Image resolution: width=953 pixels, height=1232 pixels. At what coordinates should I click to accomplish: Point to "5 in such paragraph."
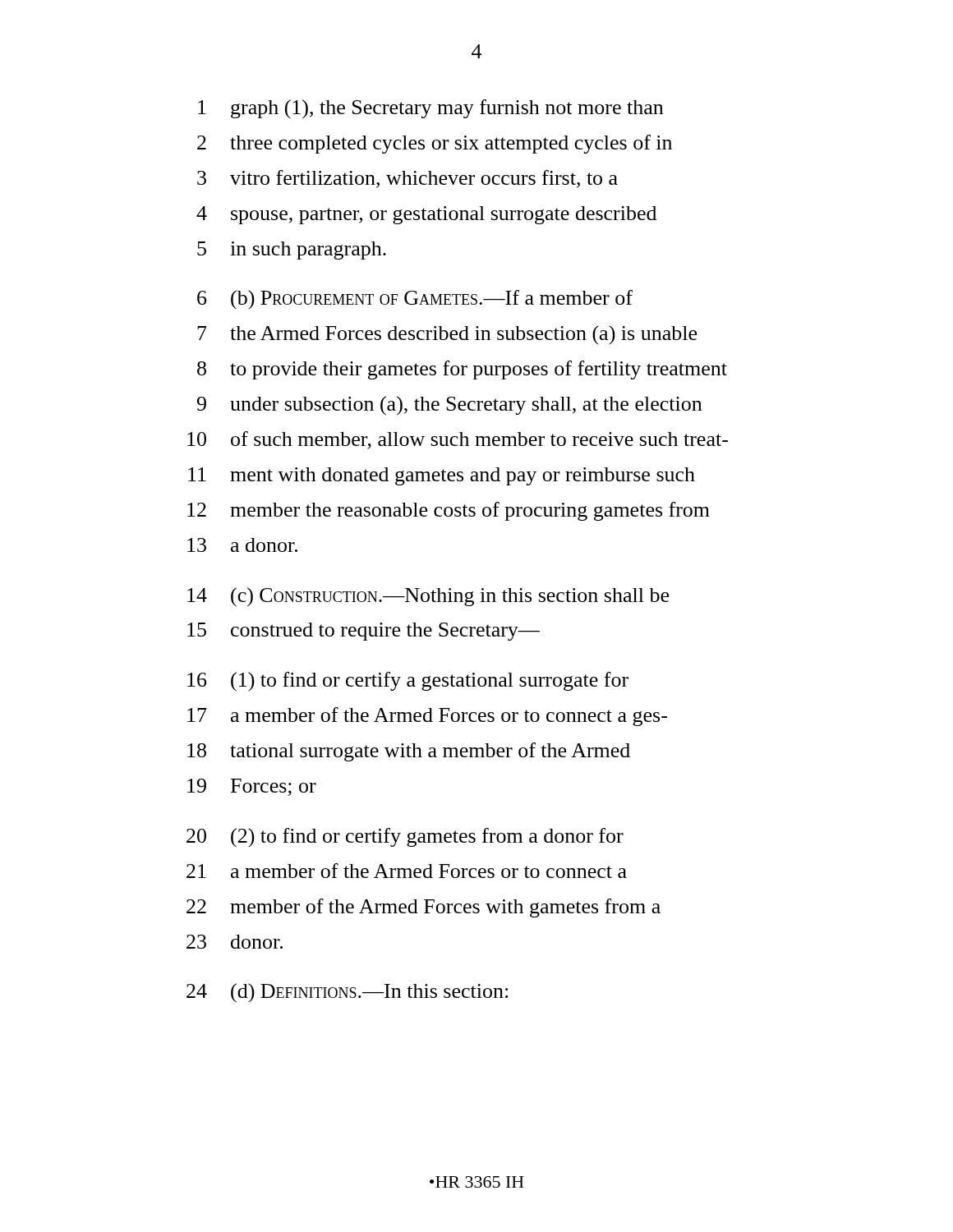[292, 251]
